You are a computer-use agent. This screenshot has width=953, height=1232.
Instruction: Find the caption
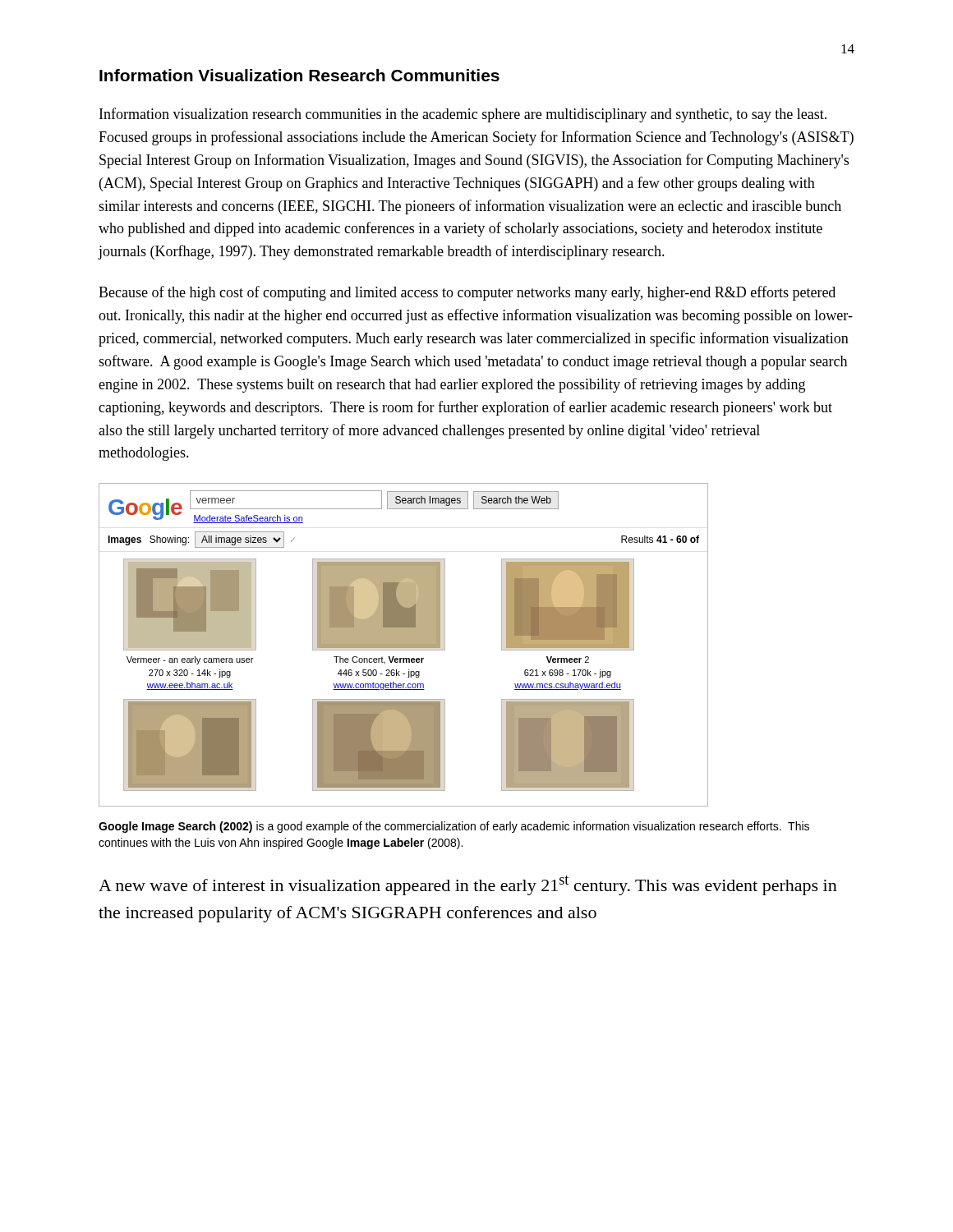coord(454,834)
